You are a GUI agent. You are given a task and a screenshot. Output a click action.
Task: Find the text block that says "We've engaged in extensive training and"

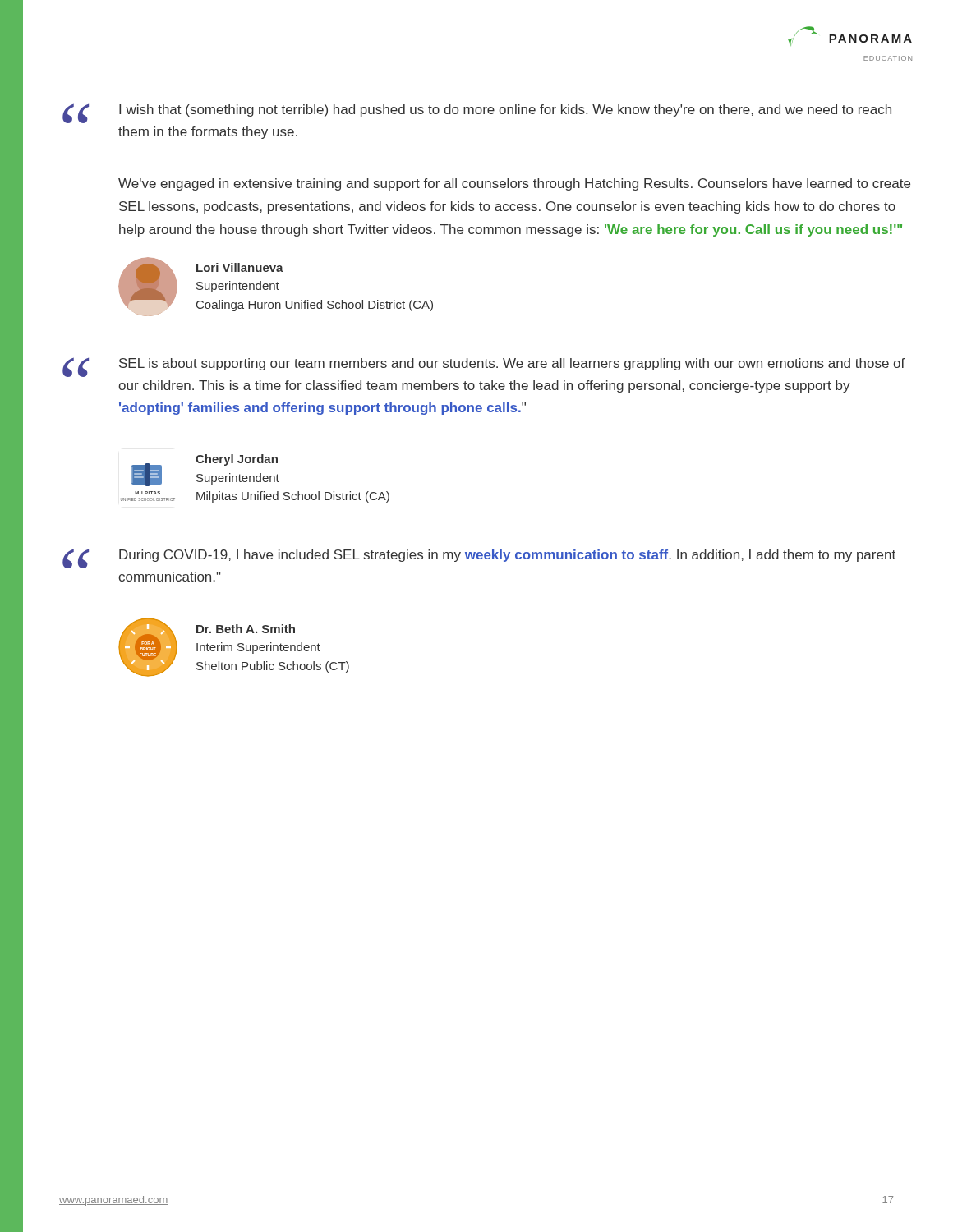(x=515, y=207)
